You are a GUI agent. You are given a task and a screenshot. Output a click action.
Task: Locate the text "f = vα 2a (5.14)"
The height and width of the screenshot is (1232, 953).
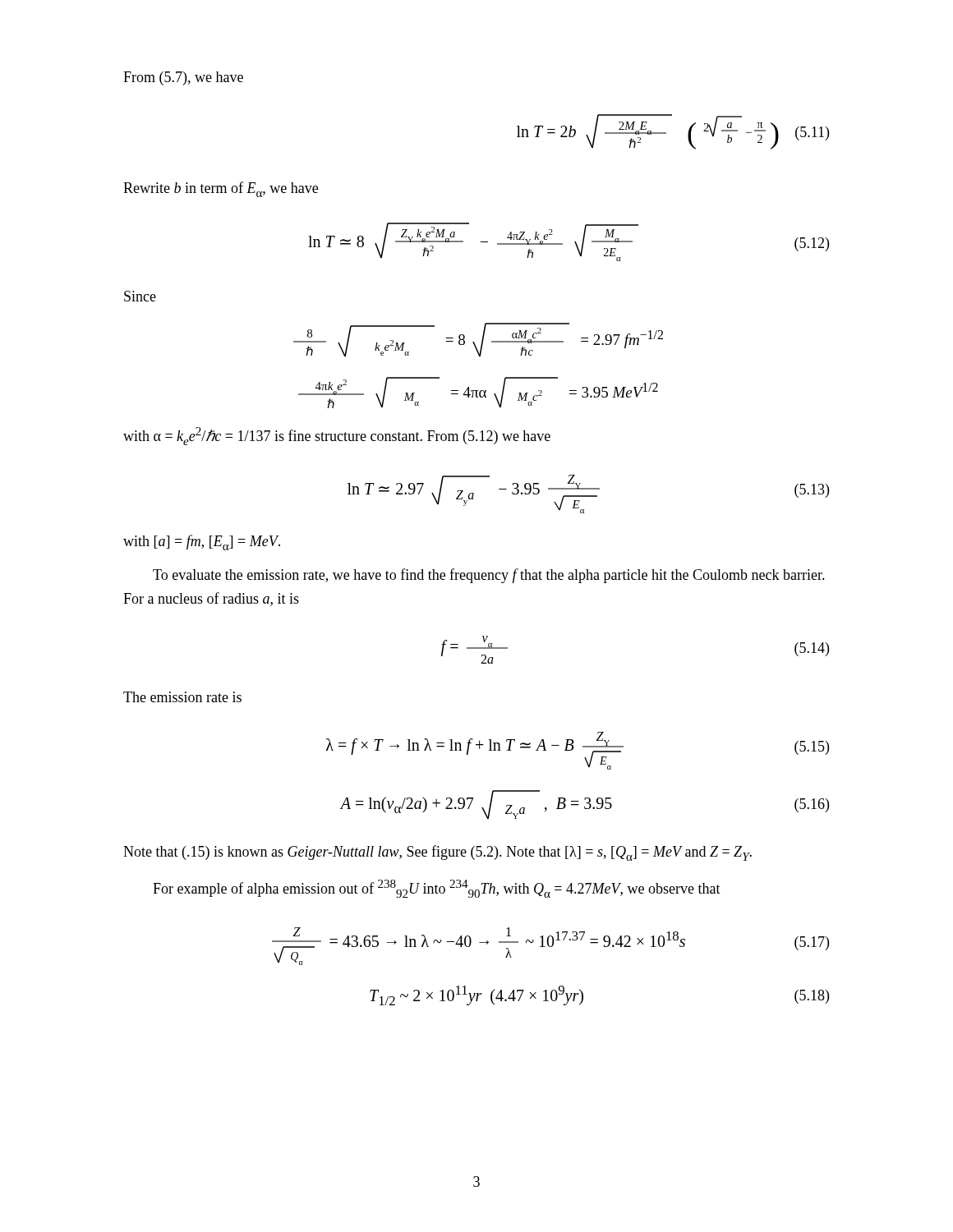pyautogui.click(x=487, y=648)
